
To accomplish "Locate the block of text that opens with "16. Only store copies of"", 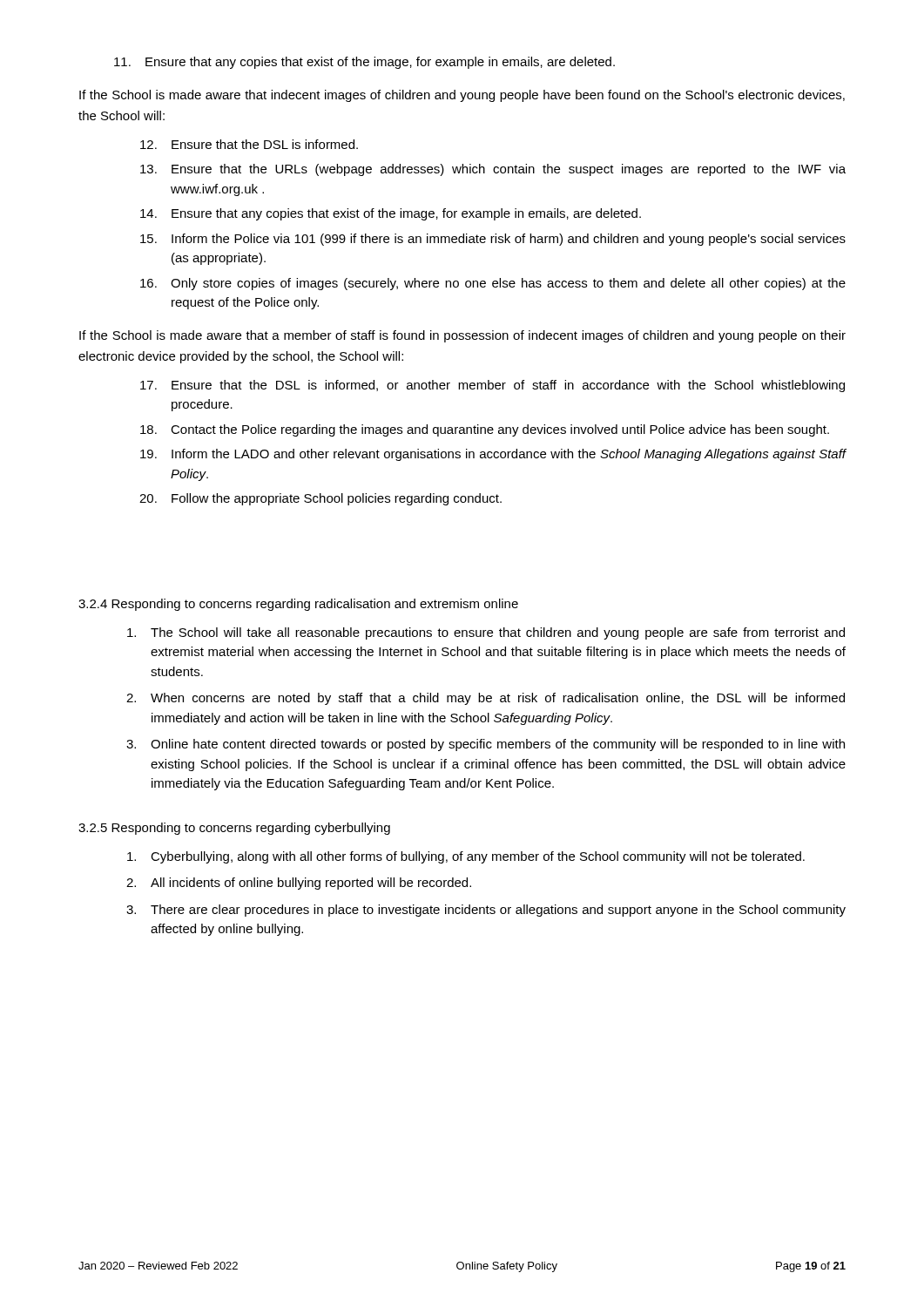I will [492, 293].
